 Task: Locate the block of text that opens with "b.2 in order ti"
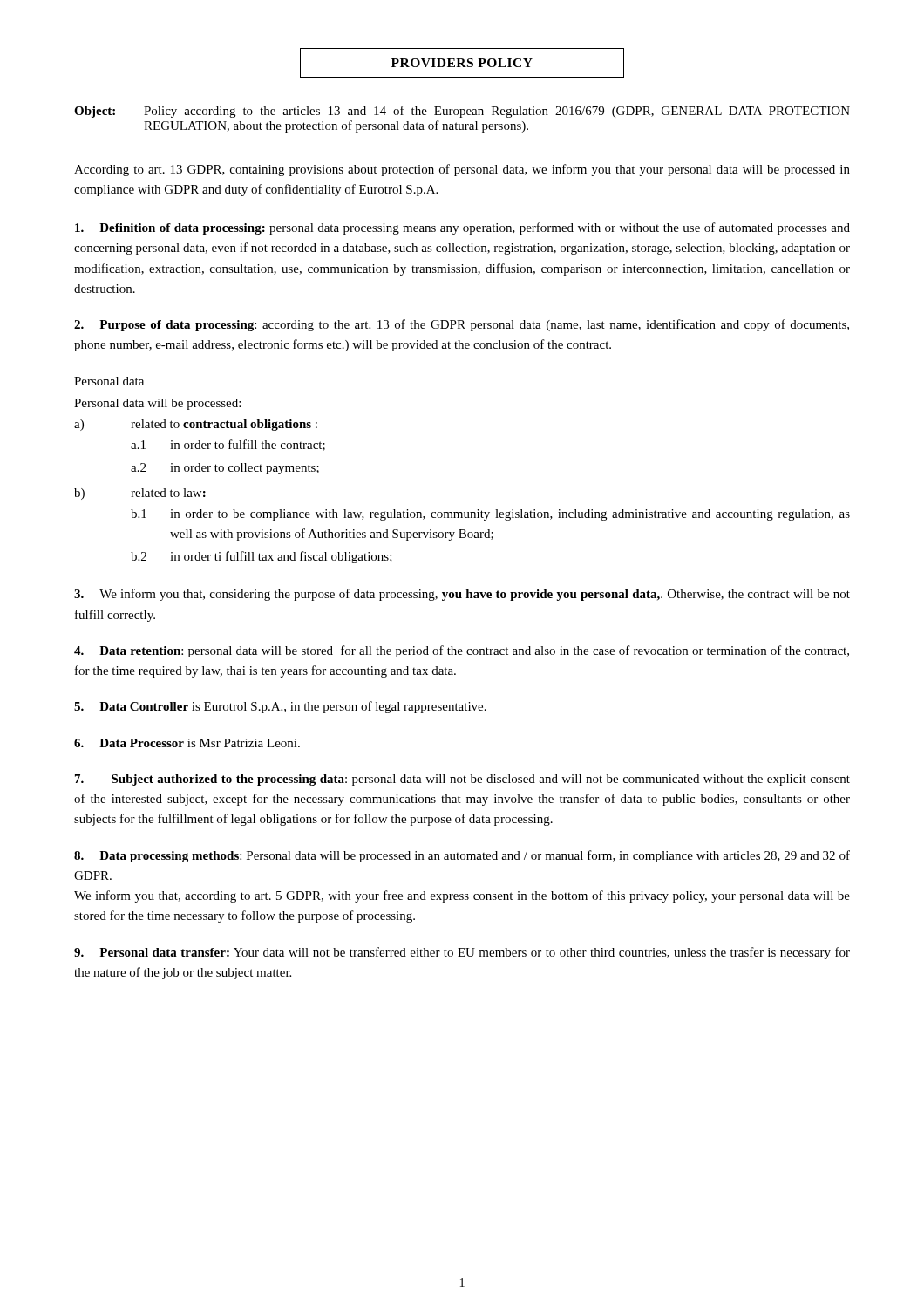pos(262,557)
